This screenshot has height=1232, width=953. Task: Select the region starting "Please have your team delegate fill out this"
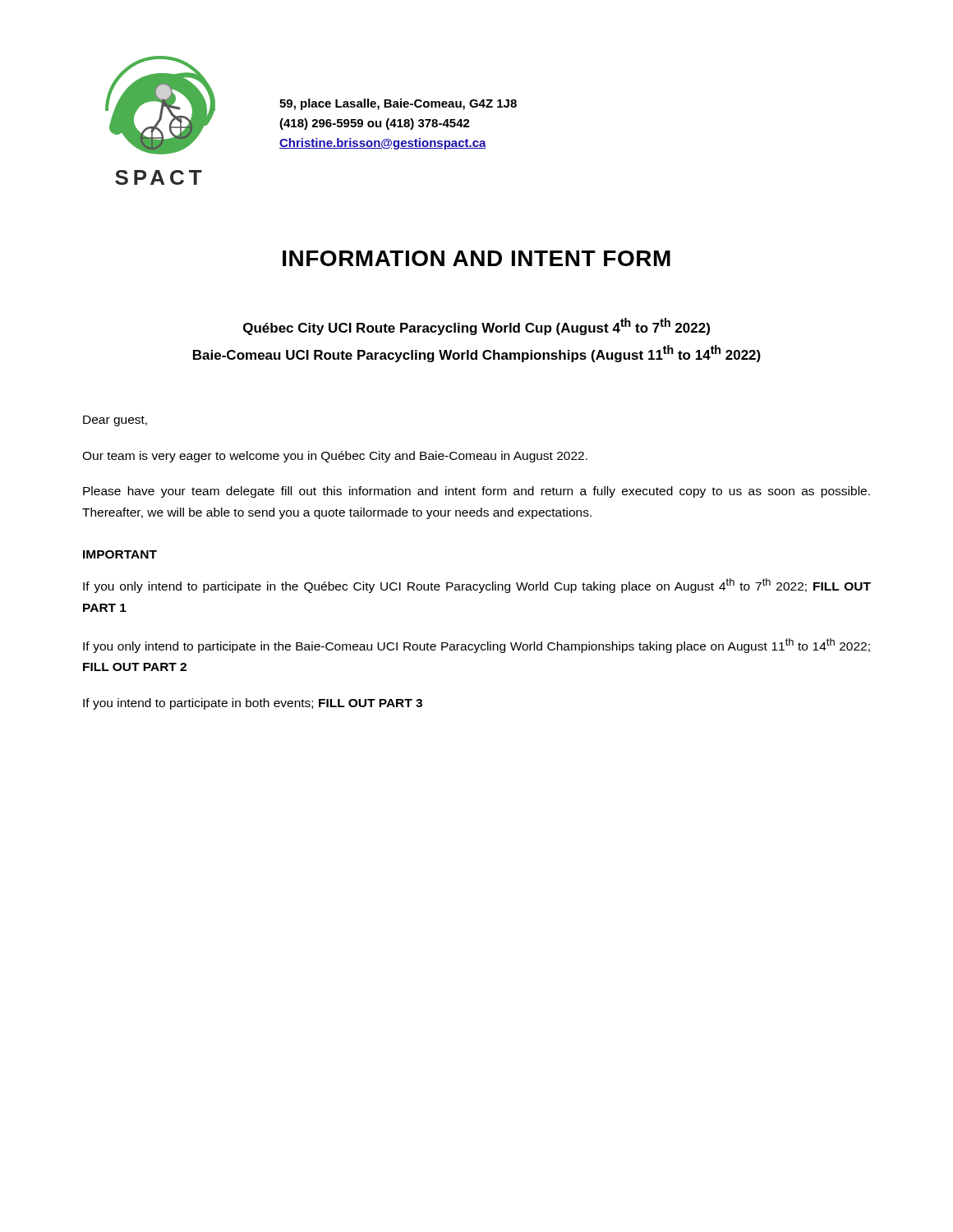click(476, 501)
